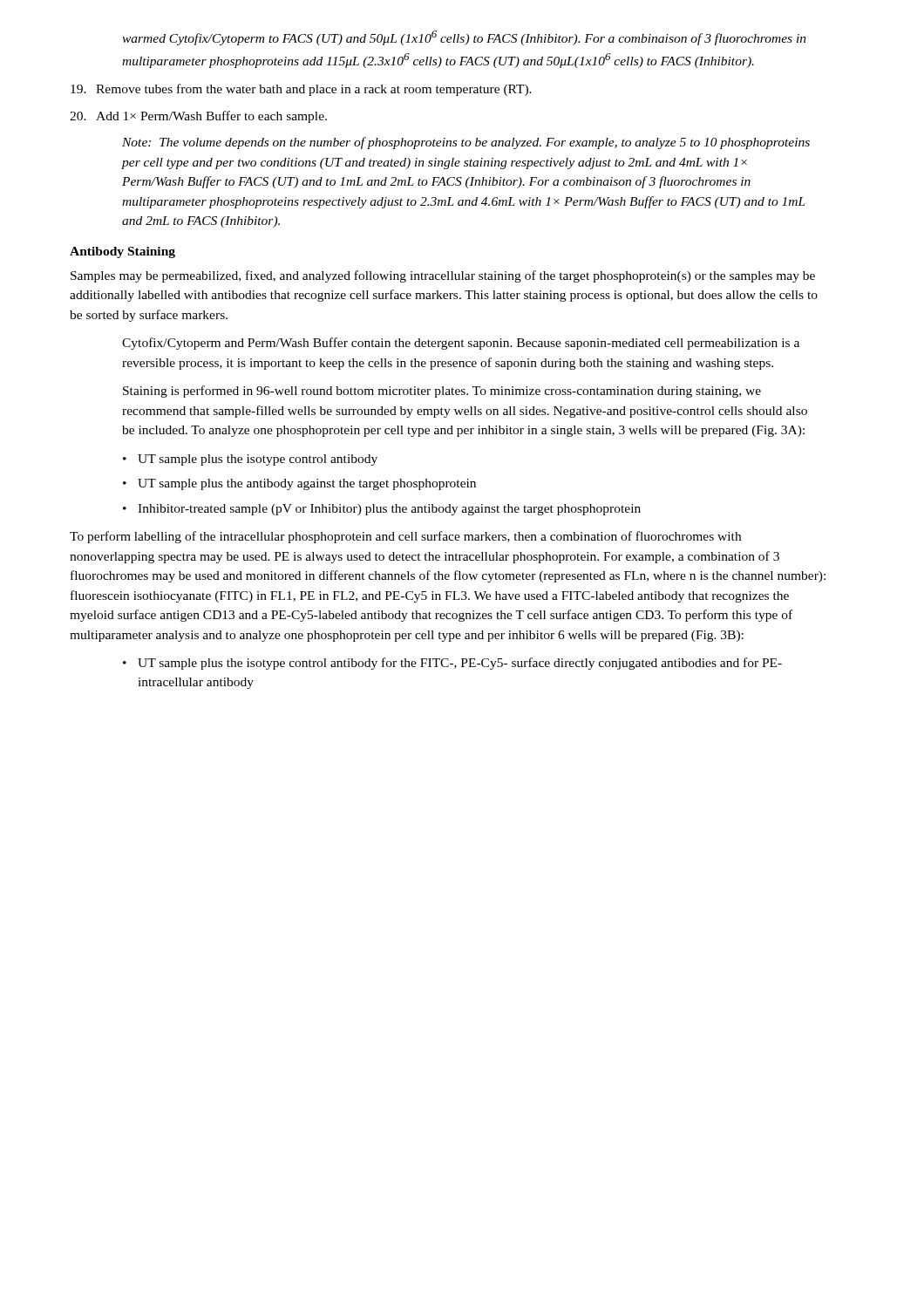
Task: Click the passage that begins "To perform labelling of the intracellular phosphoprotein and"
Action: tap(449, 586)
